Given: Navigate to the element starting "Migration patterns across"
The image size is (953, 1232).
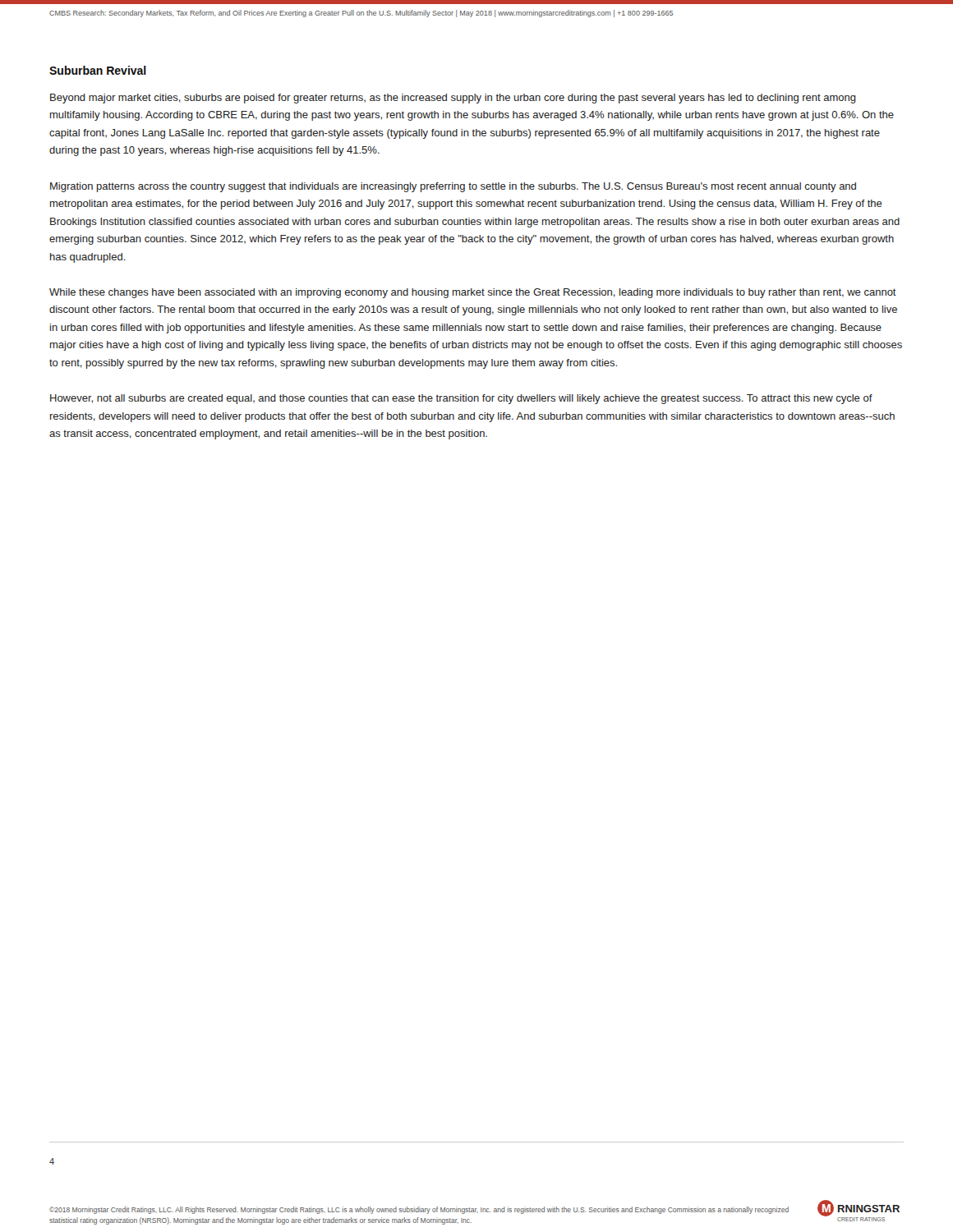Looking at the screenshot, I should [x=475, y=221].
